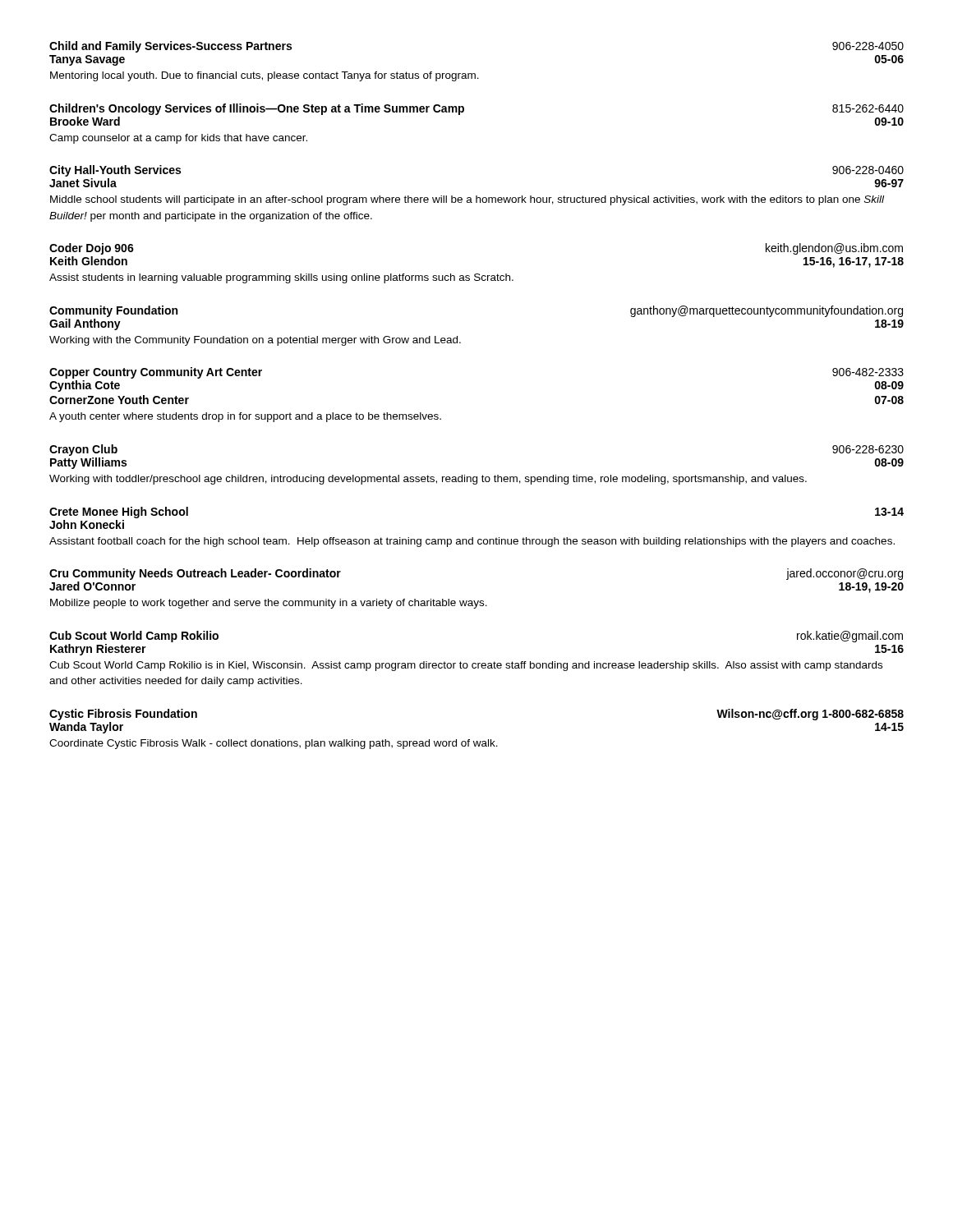Find the text block that reads "Coder Dojo 906 keith.glendon@us.ibm.com Keith Glendon"
Viewport: 953px width, 1232px height.
click(476, 264)
